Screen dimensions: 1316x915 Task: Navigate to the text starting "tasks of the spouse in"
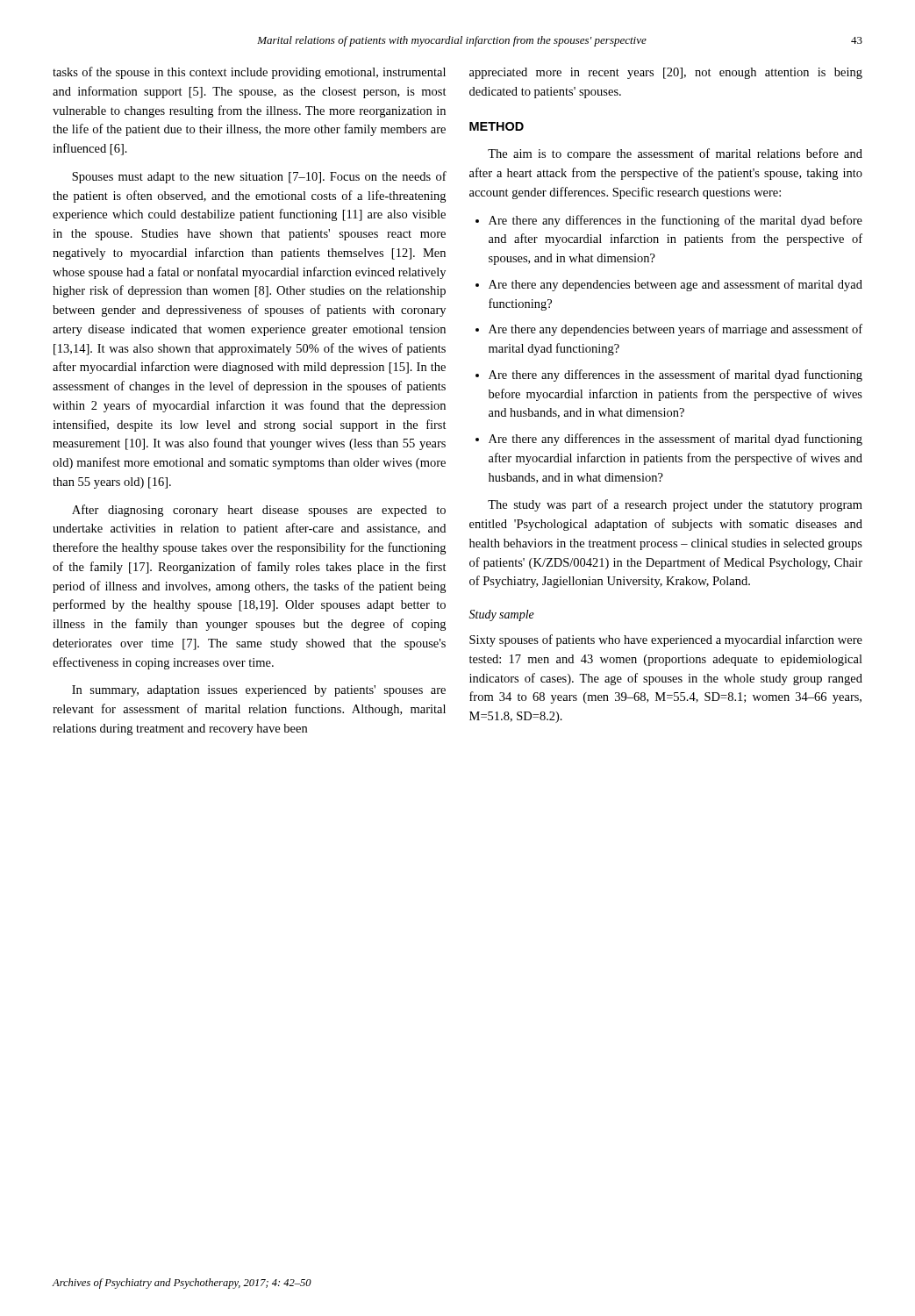(249, 111)
